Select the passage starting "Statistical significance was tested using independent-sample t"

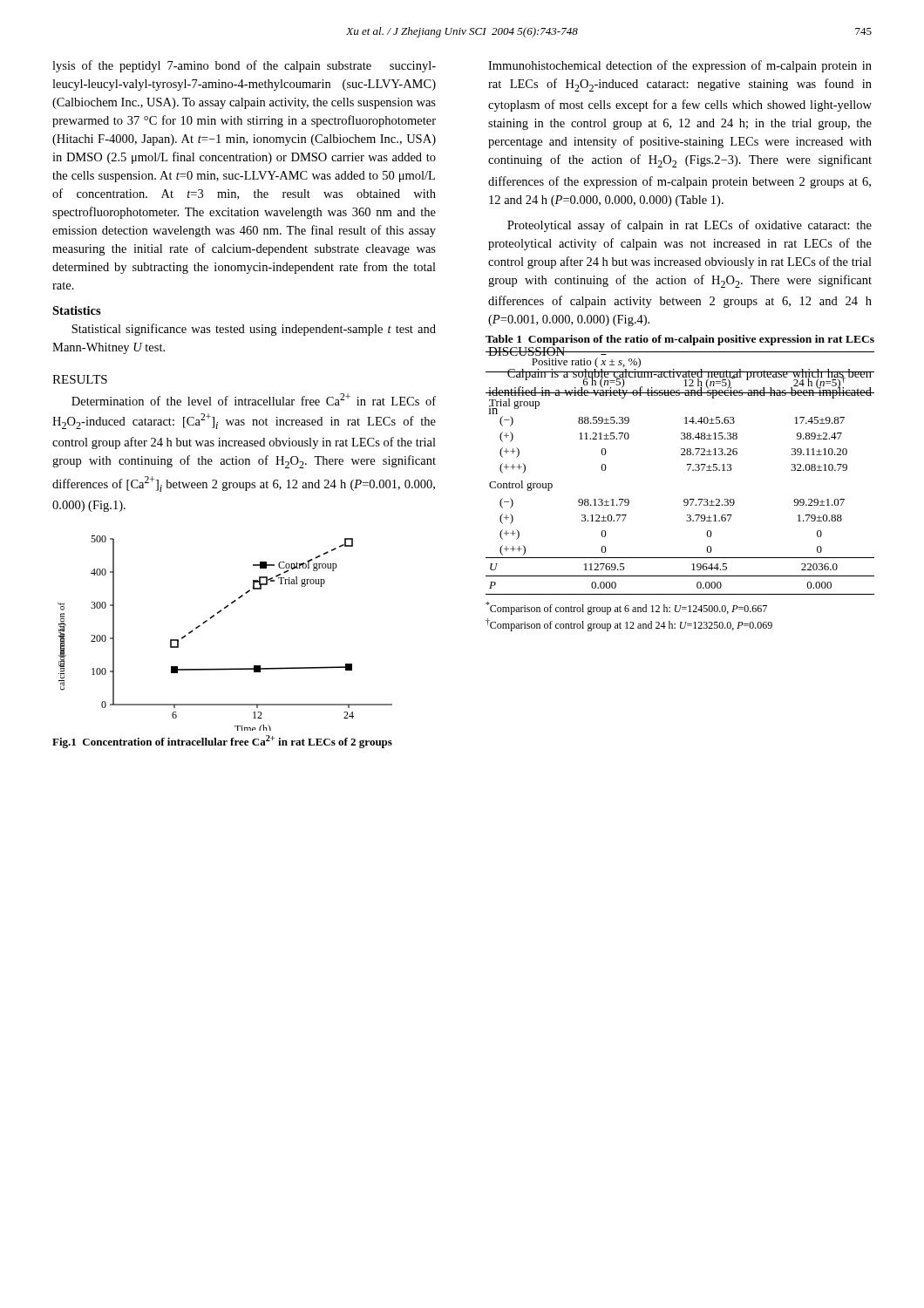pyautogui.click(x=244, y=339)
